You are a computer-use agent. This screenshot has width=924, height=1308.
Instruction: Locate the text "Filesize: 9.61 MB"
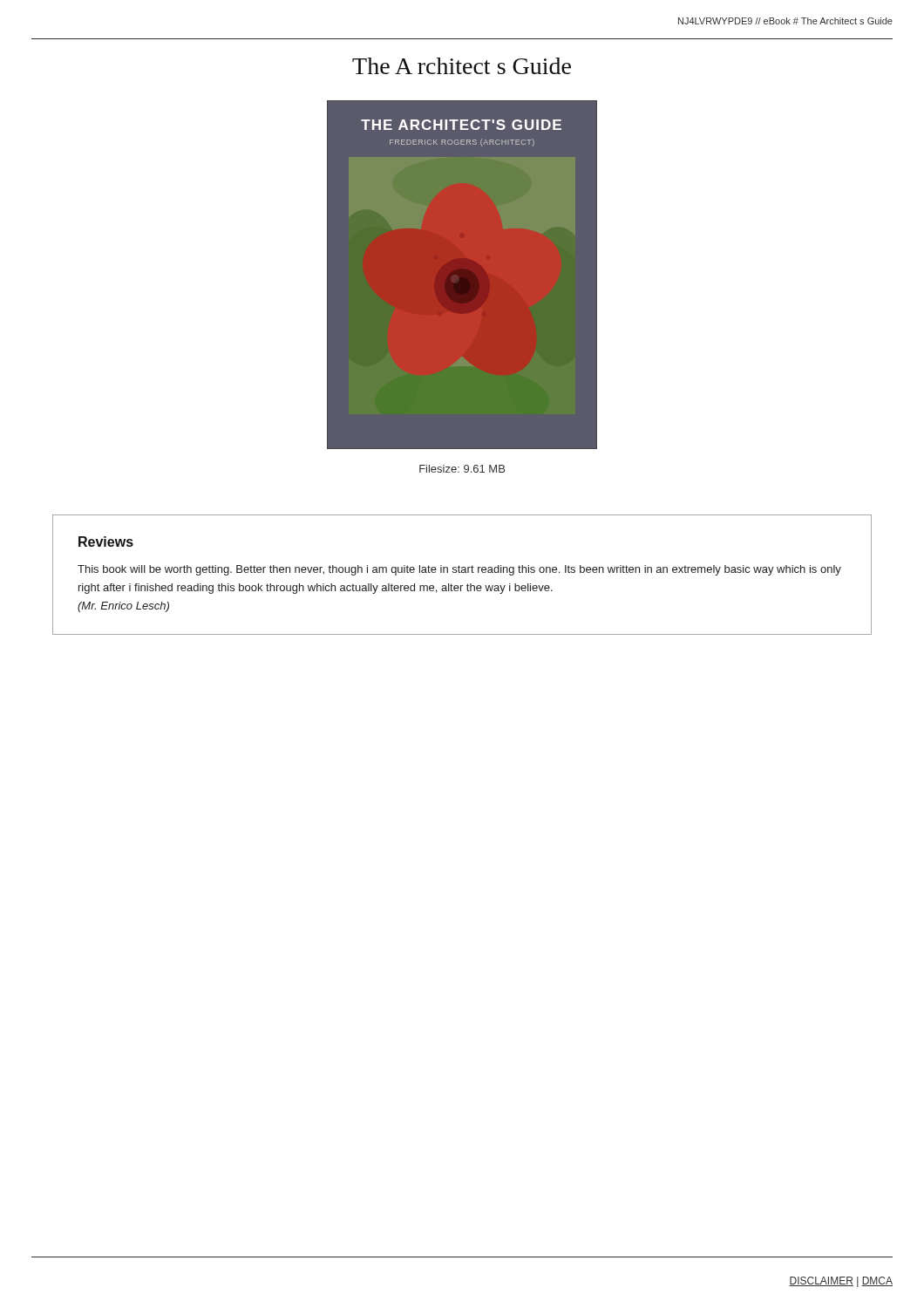[x=462, y=469]
